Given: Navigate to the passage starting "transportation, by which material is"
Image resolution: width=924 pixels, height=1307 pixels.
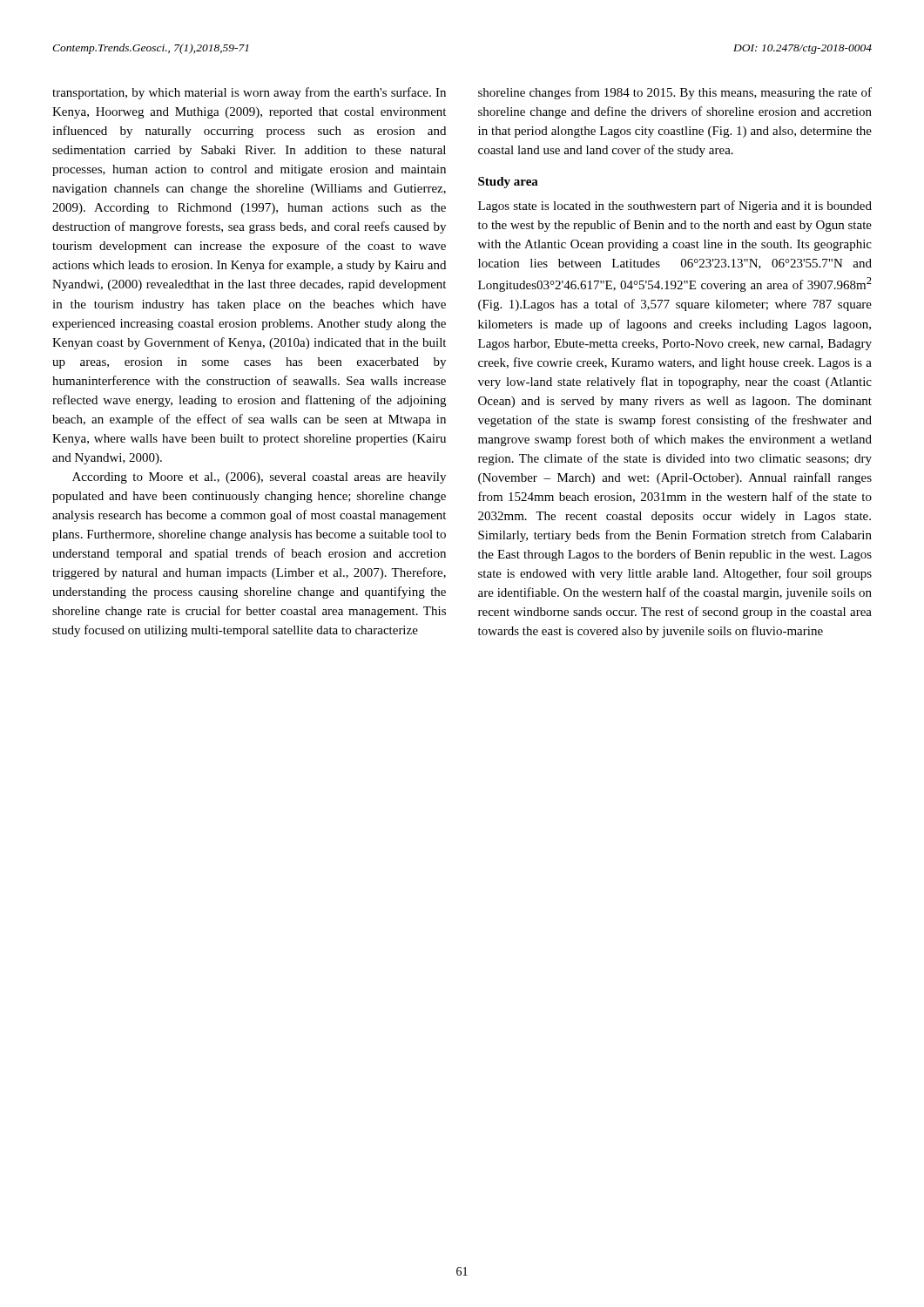Looking at the screenshot, I should coord(249,275).
